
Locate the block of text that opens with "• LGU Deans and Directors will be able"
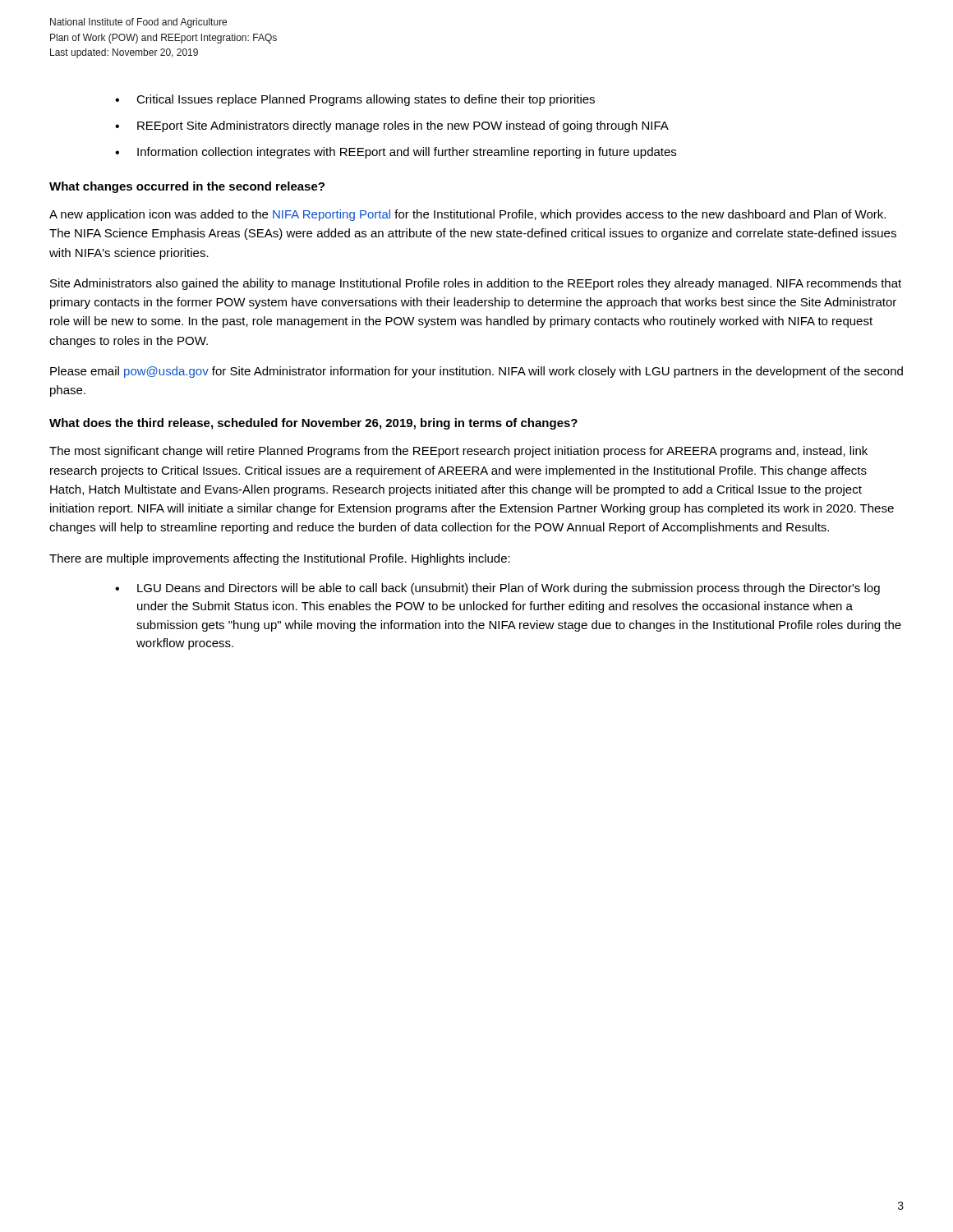[509, 616]
